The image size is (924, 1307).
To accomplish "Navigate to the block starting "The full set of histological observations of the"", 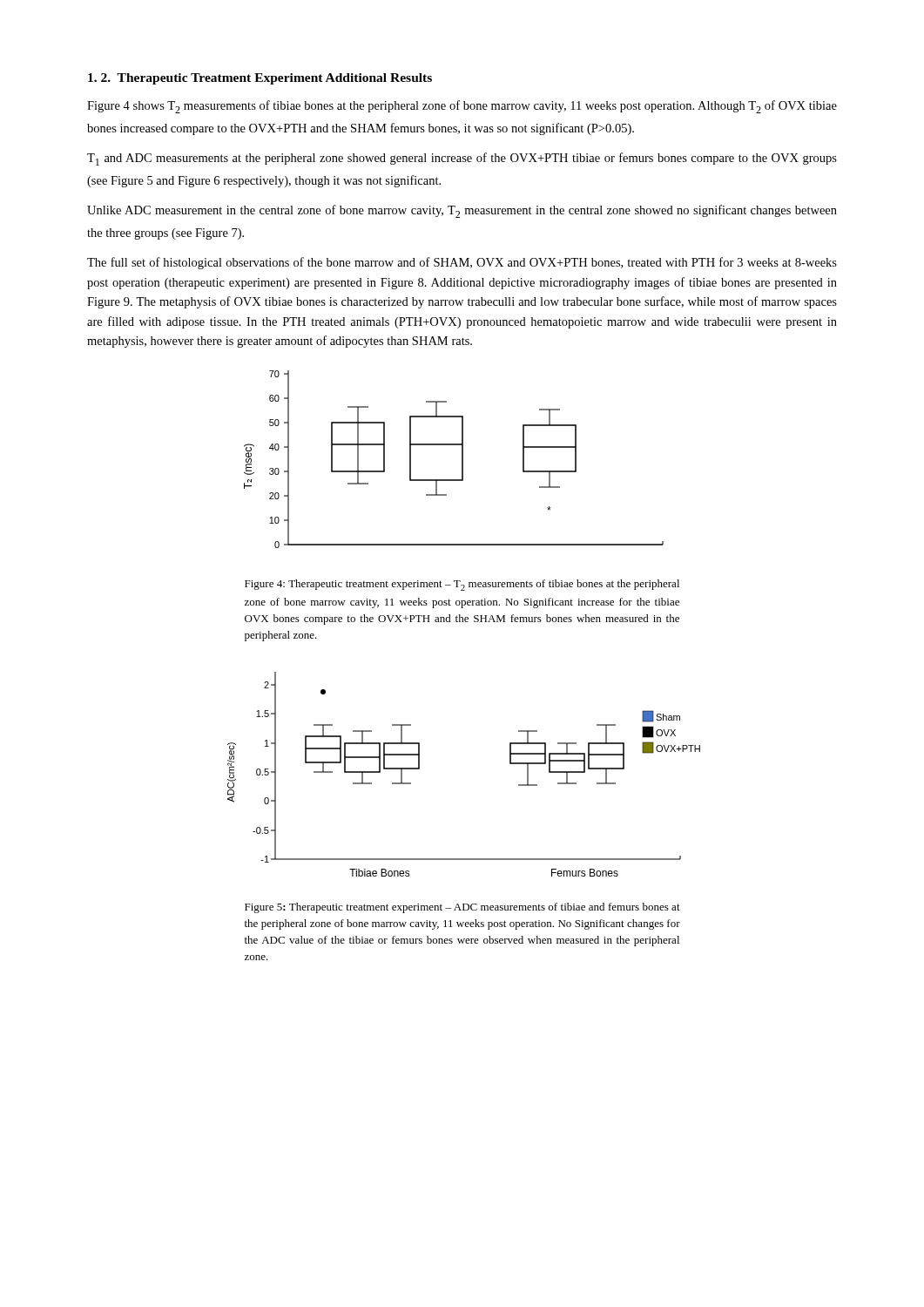I will pos(462,302).
